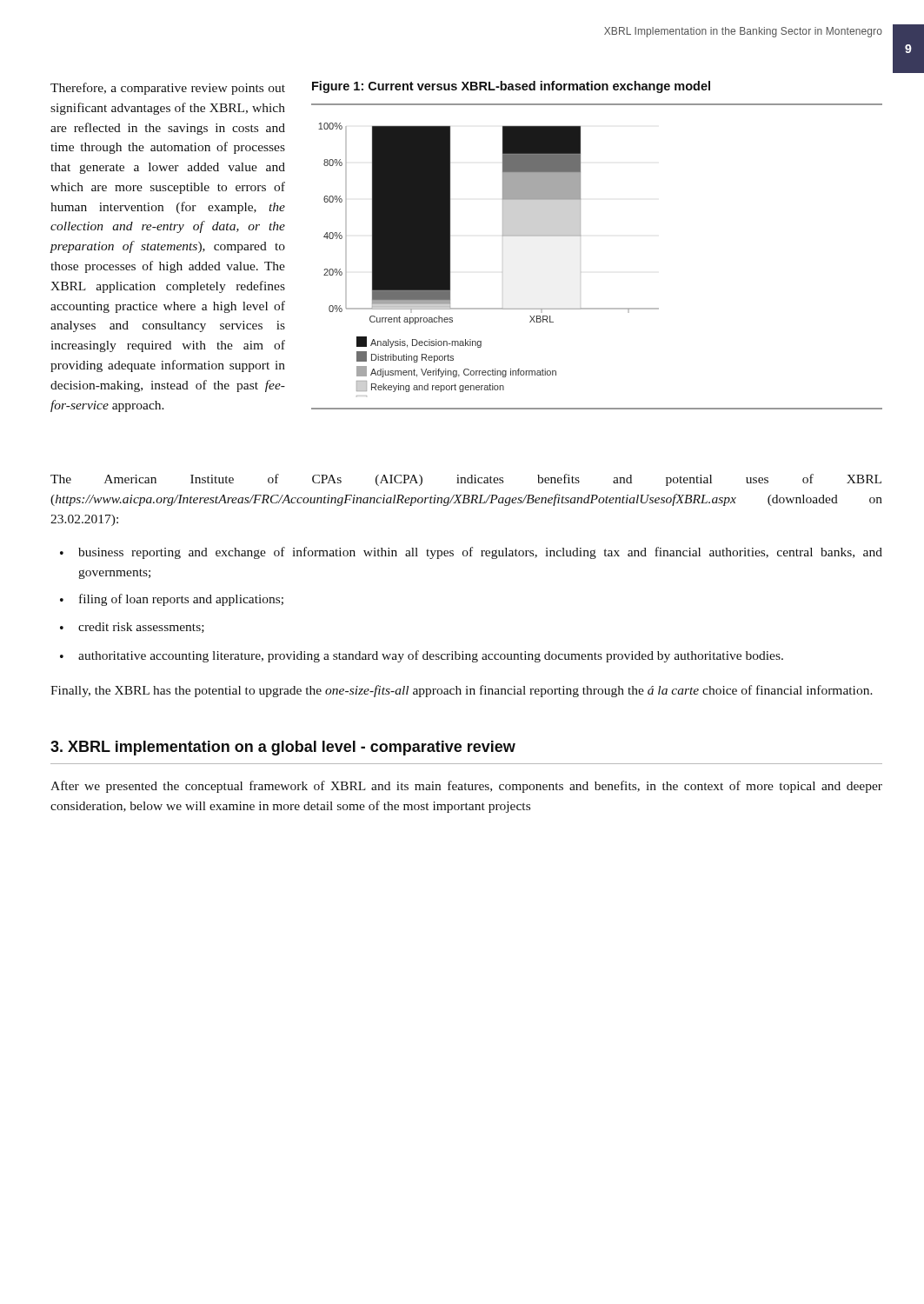Locate the section header
The image size is (924, 1304).
[x=283, y=747]
